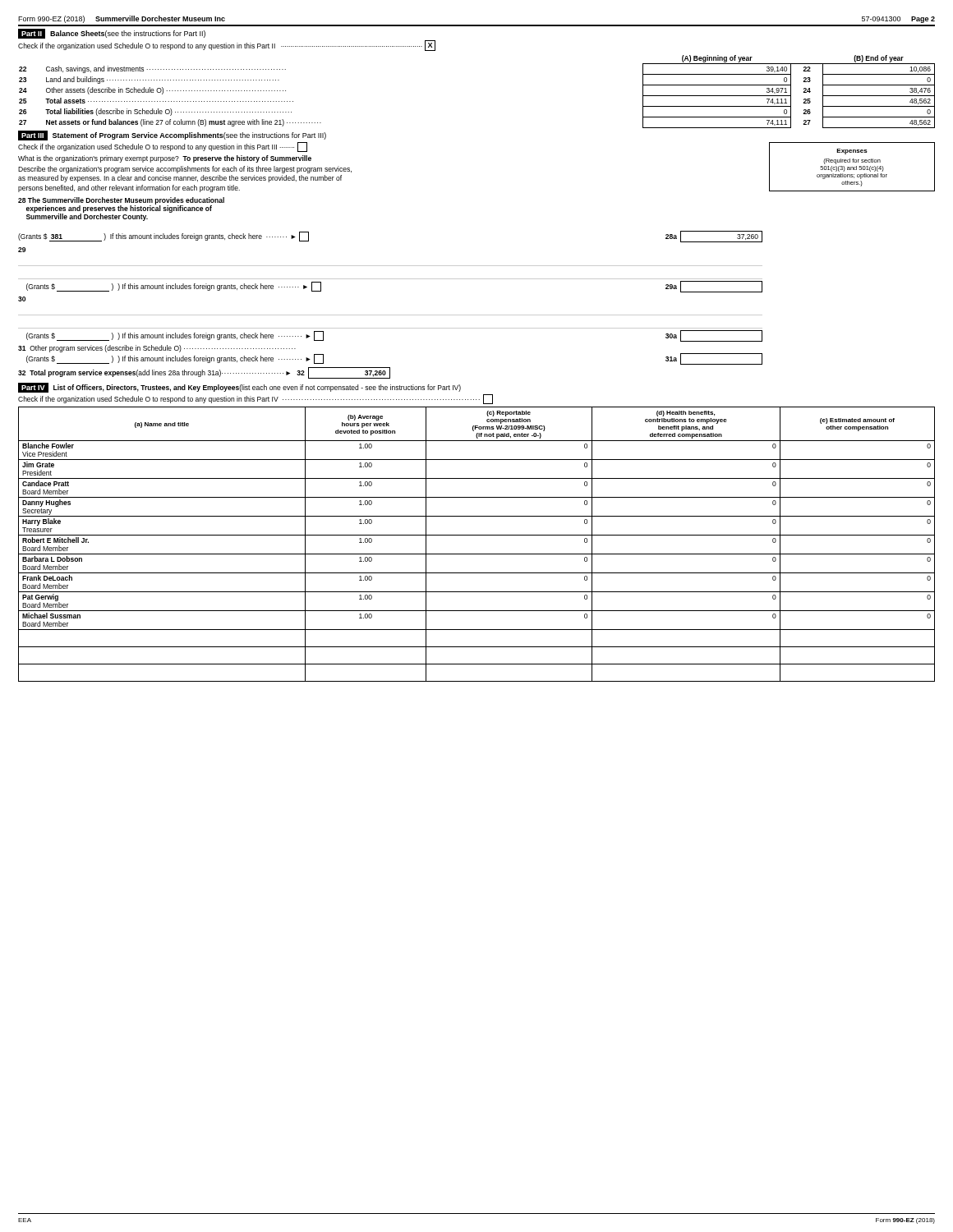Screen dimensions: 1232x953
Task: Navigate to the text starting "32 Total program service expenses (add lines 28a"
Action: [204, 373]
